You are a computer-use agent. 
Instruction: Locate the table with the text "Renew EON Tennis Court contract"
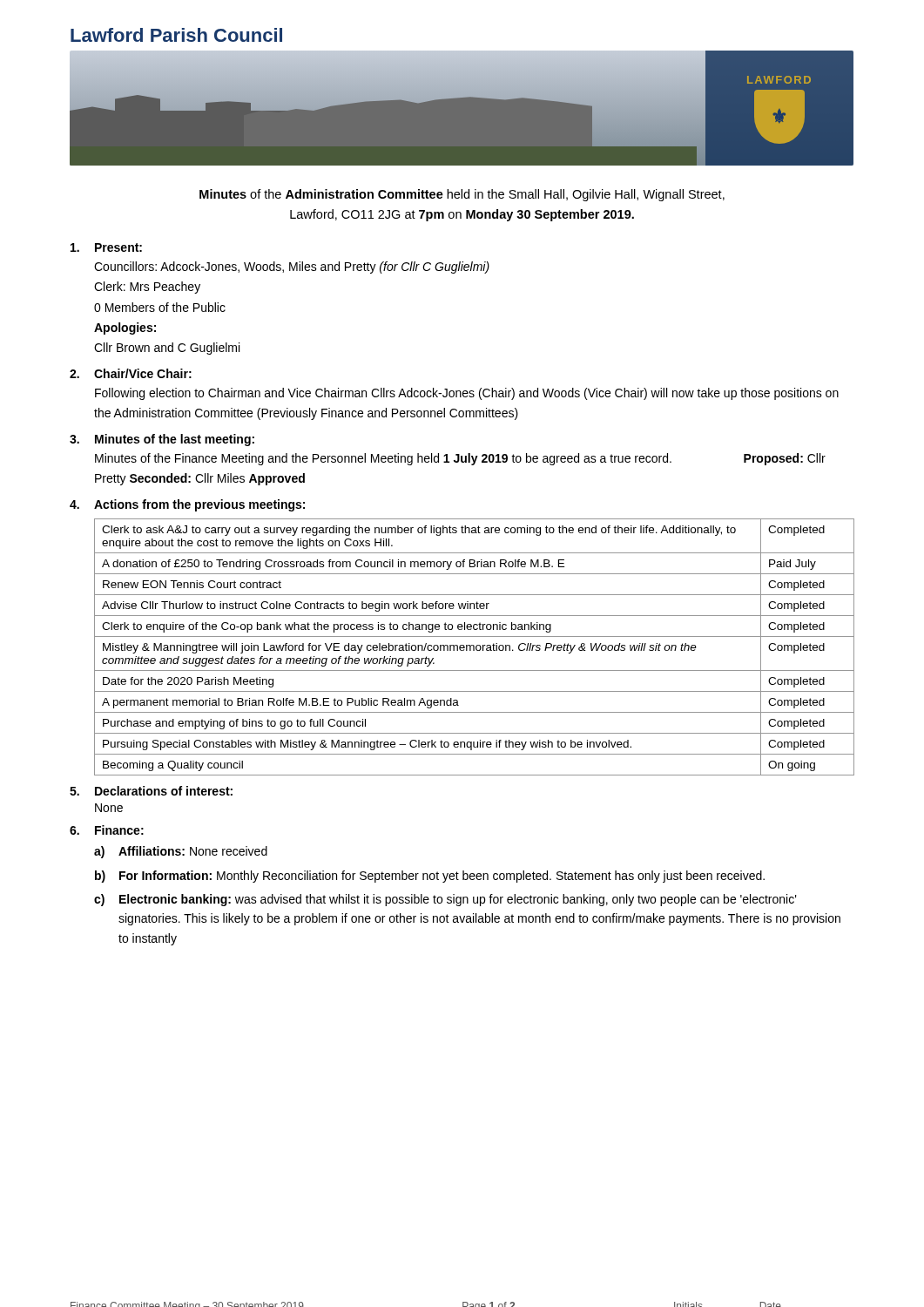click(x=474, y=647)
